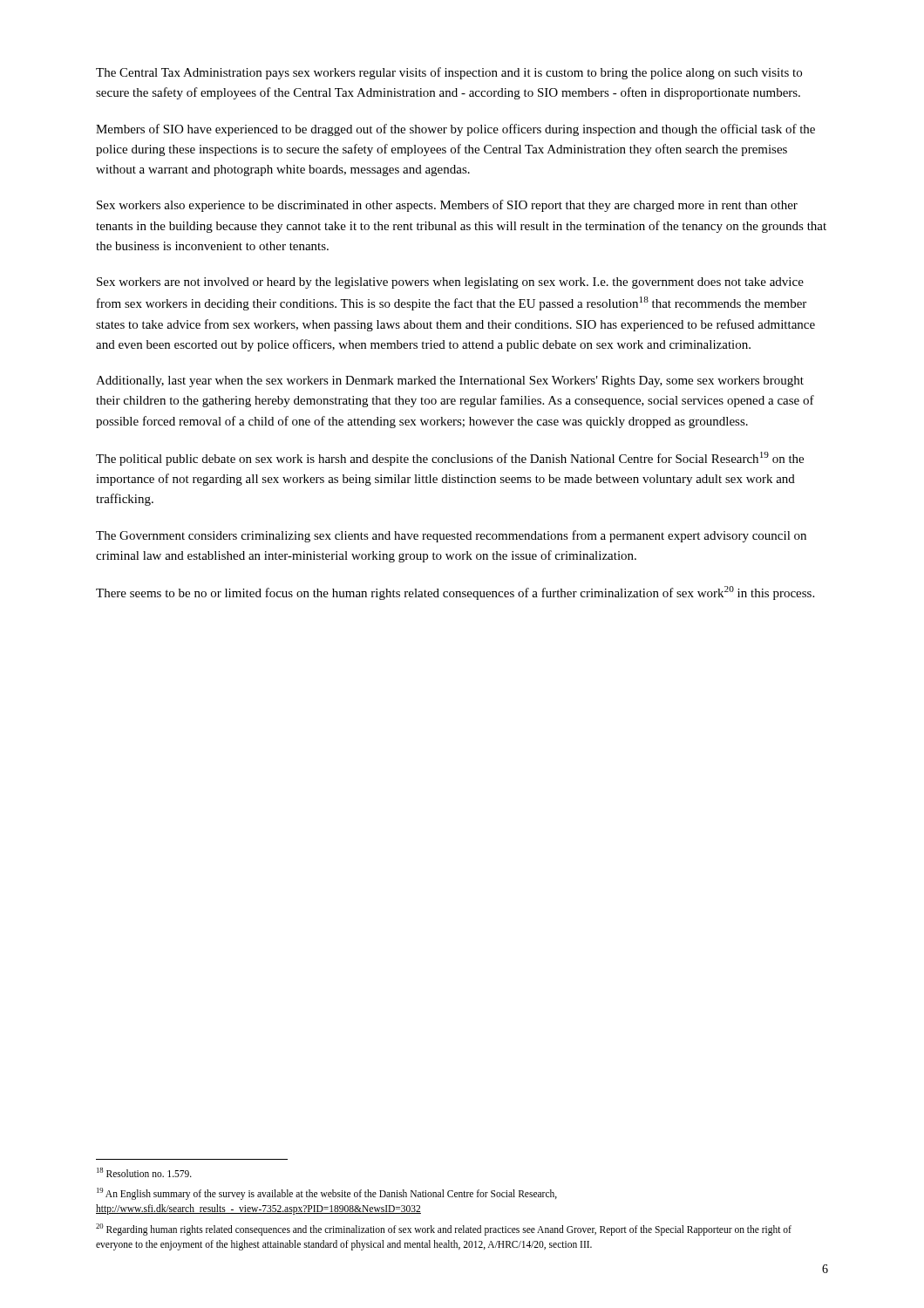Select the element starting "18 Resolution no."
Viewport: 924px width, 1308px height.
pos(144,1173)
